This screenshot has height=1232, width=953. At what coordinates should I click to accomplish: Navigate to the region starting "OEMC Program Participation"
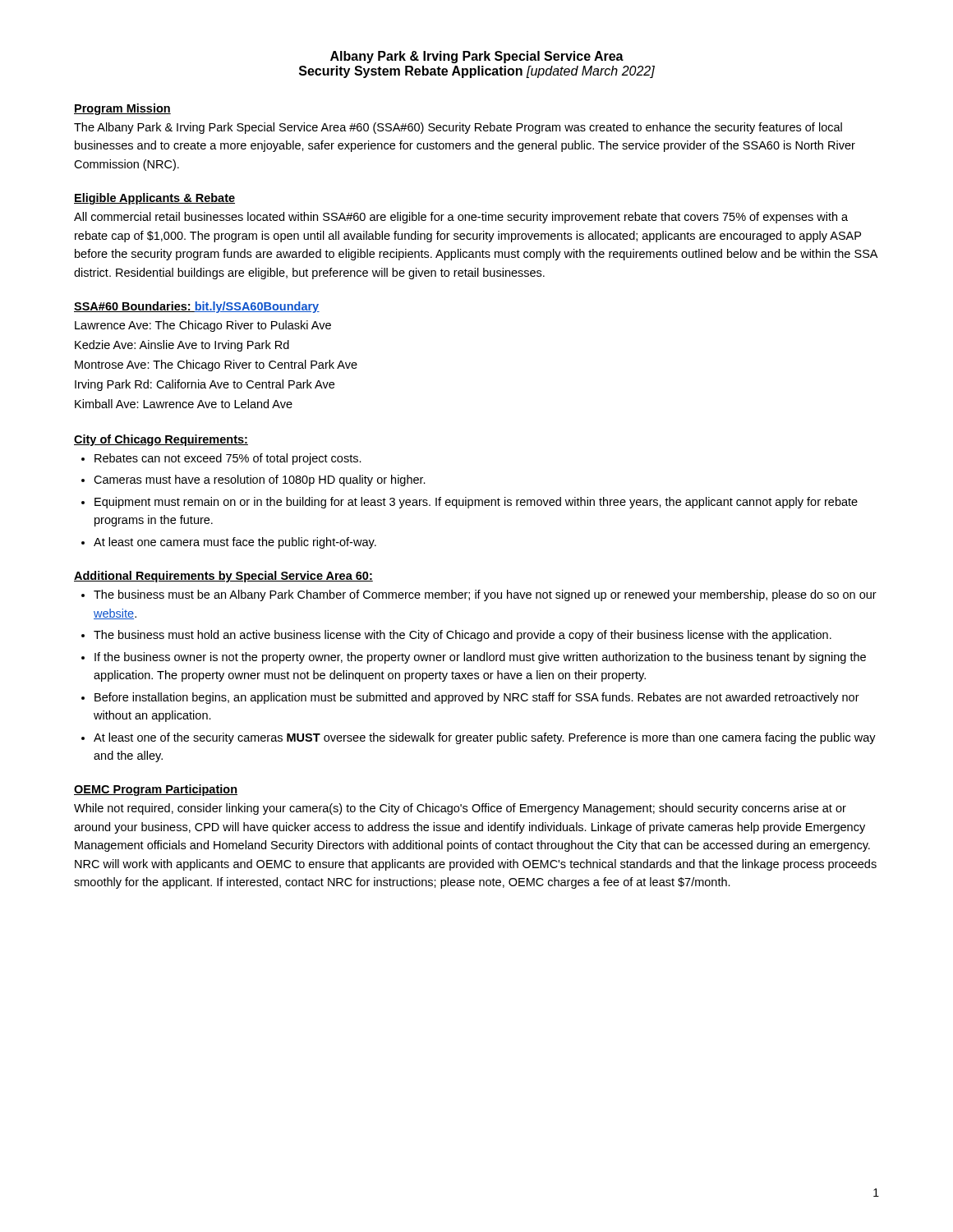click(156, 790)
